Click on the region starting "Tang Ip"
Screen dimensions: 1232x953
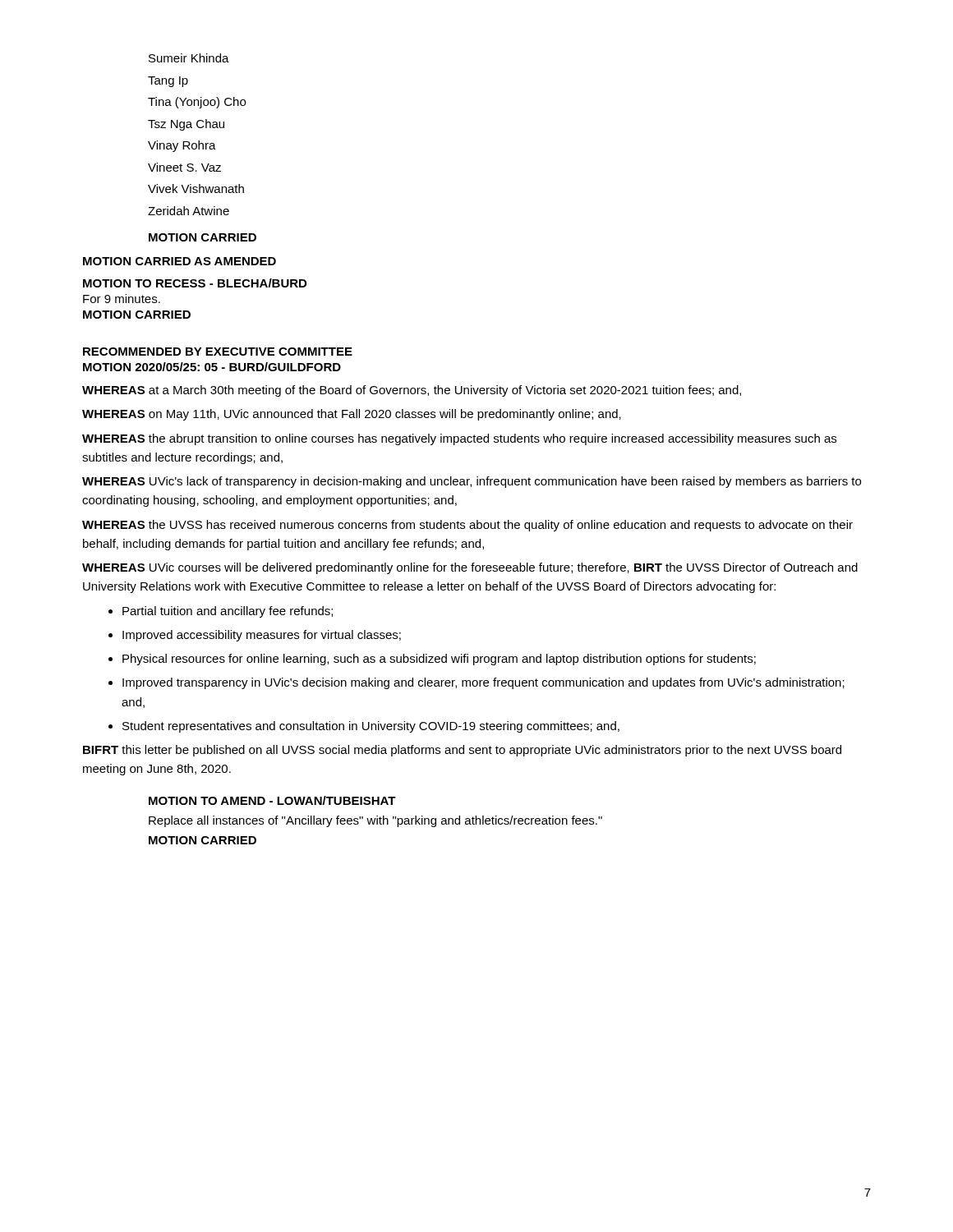(x=168, y=80)
